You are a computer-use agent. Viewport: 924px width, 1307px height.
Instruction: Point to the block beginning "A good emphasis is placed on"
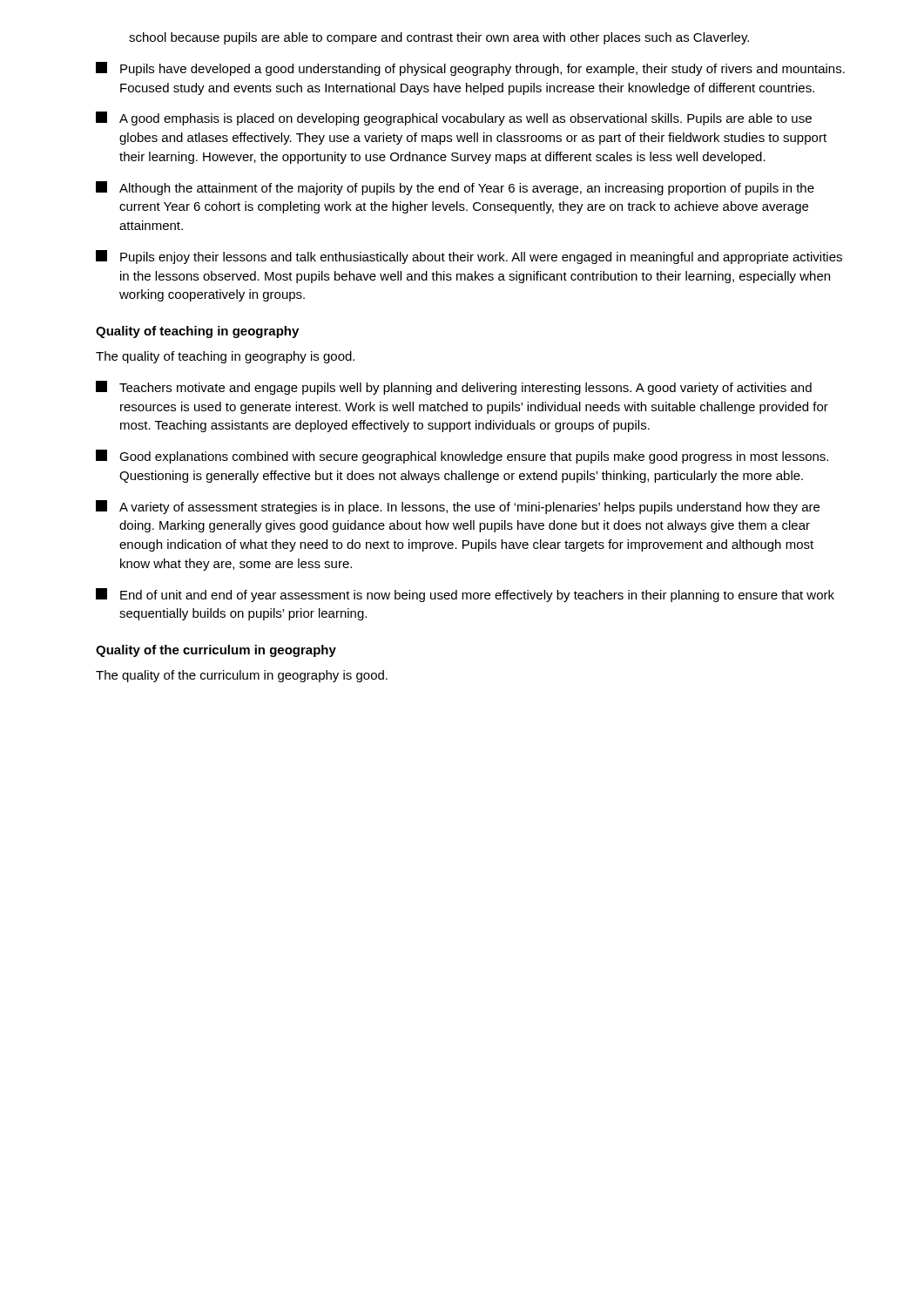coord(471,138)
